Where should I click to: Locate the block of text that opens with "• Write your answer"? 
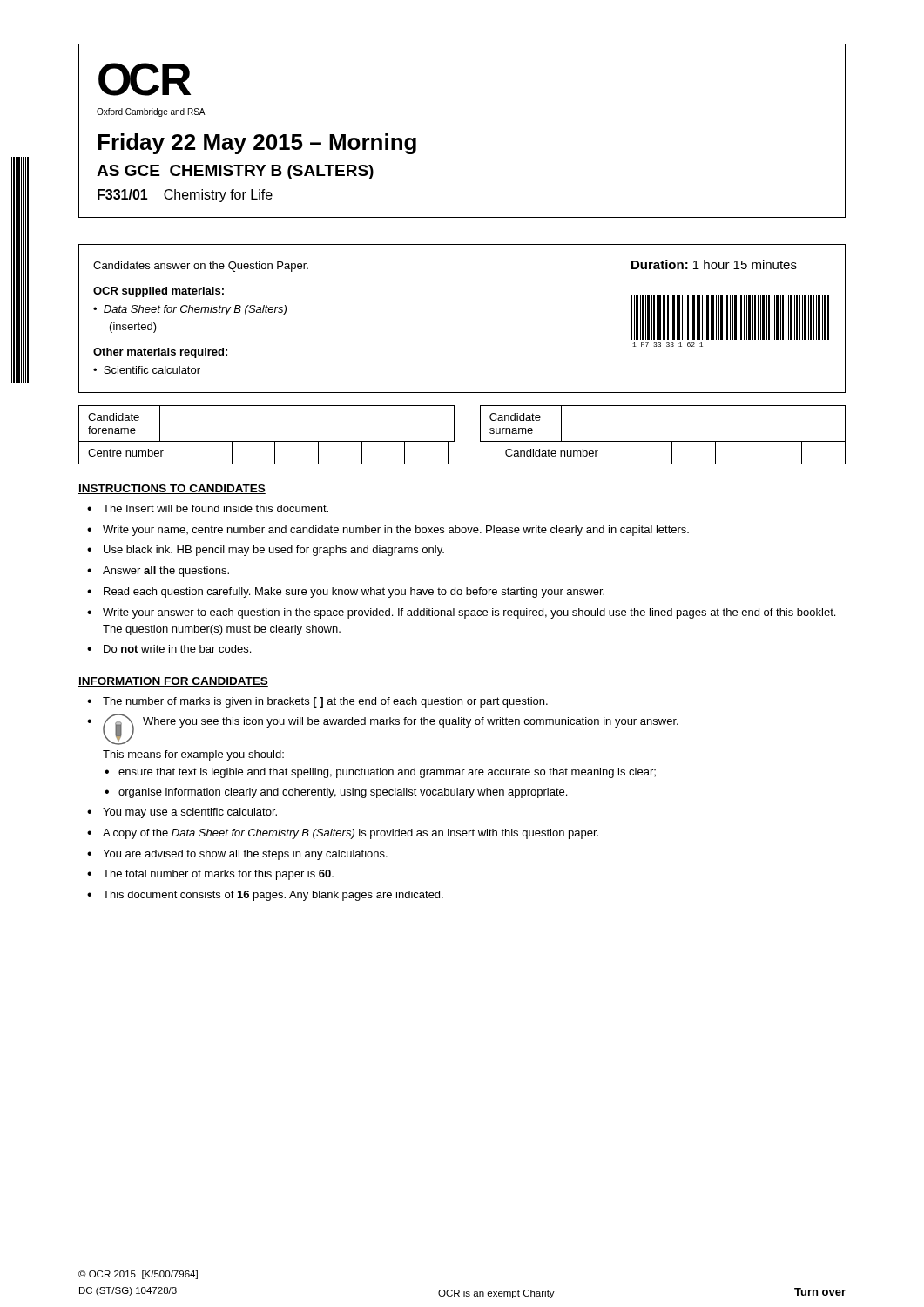[x=466, y=621]
